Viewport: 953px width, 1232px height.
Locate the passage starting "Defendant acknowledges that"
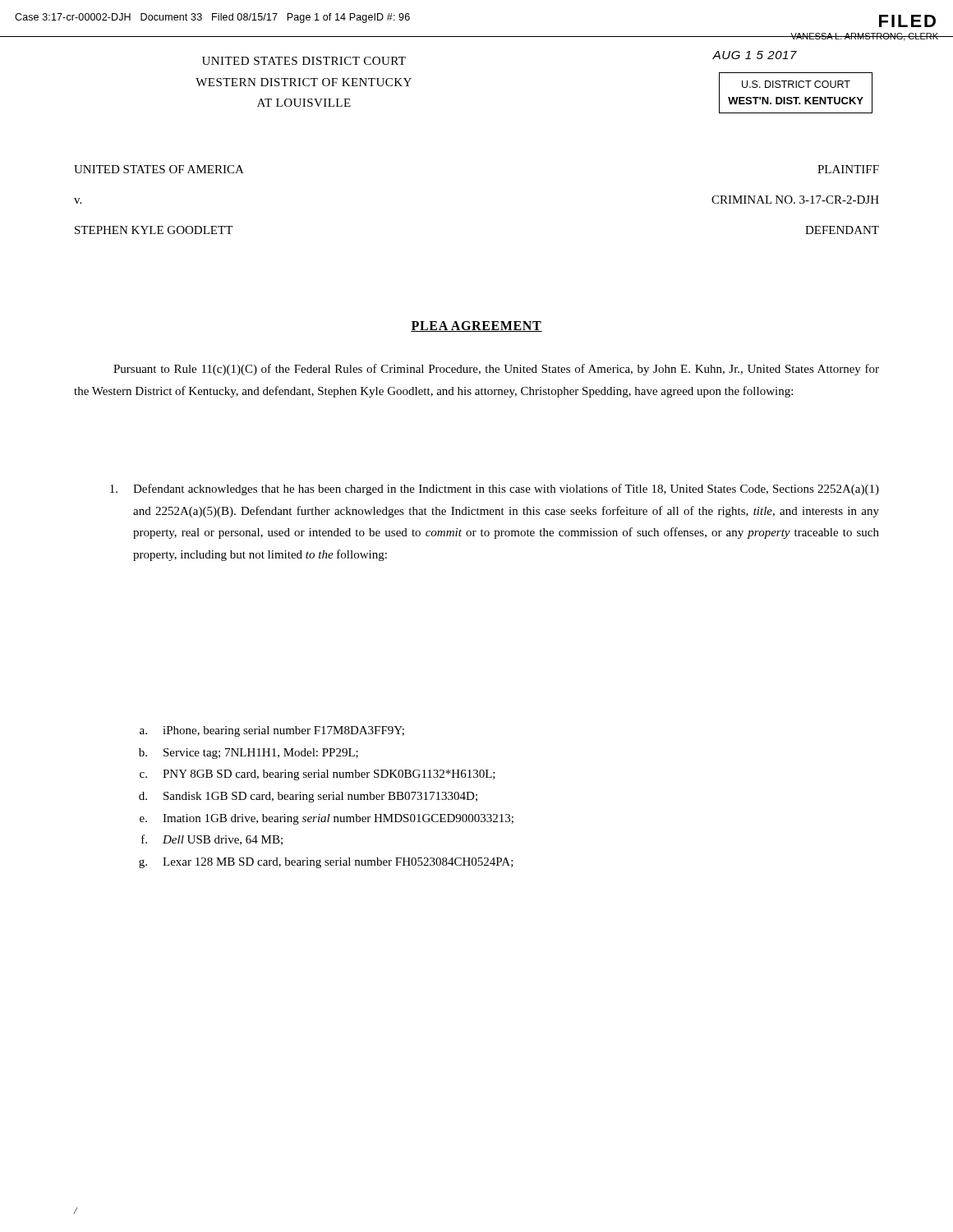[x=476, y=522]
